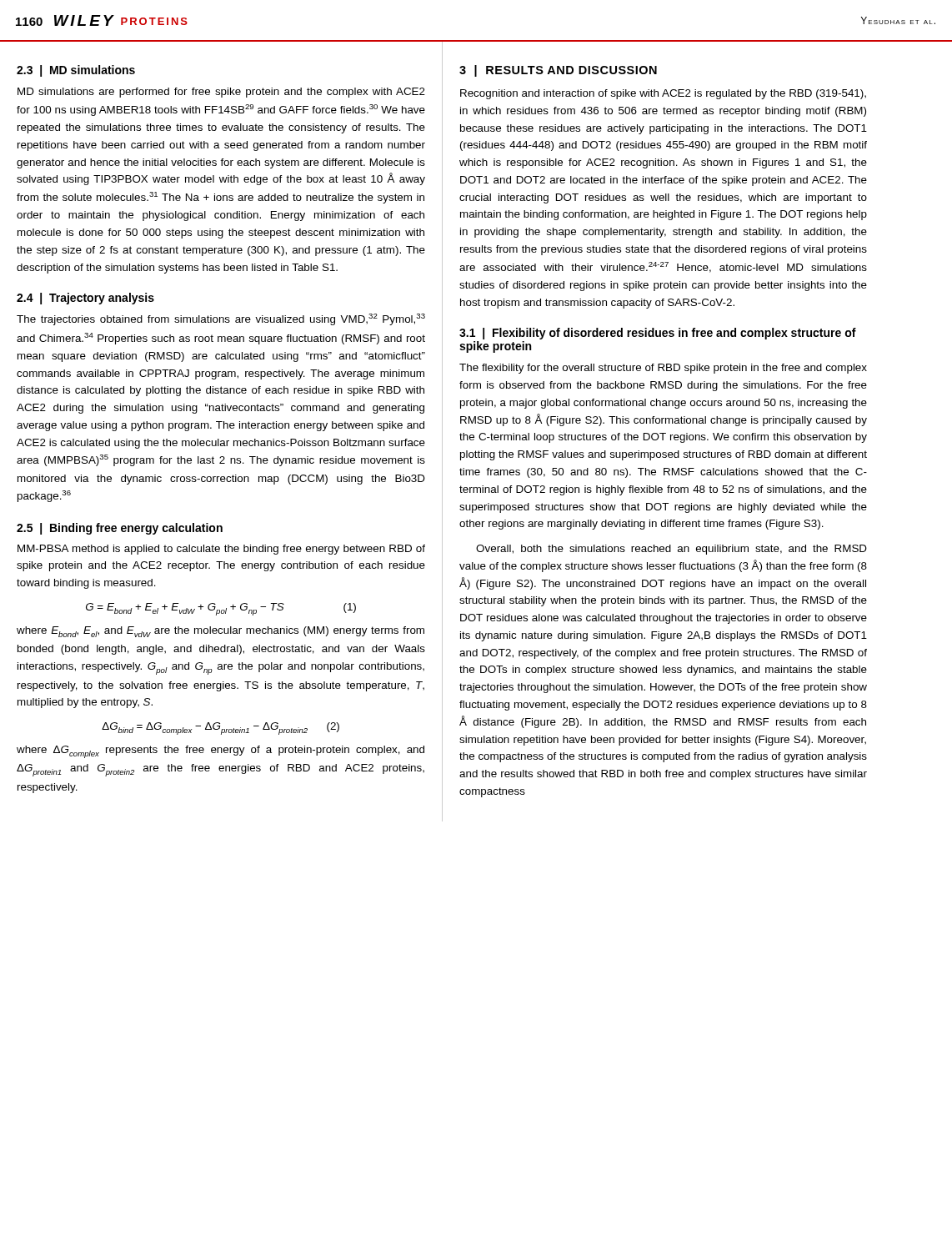The height and width of the screenshot is (1251, 952).
Task: Locate the text block that says "MD simulations are performed for free spike"
Action: coord(221,180)
